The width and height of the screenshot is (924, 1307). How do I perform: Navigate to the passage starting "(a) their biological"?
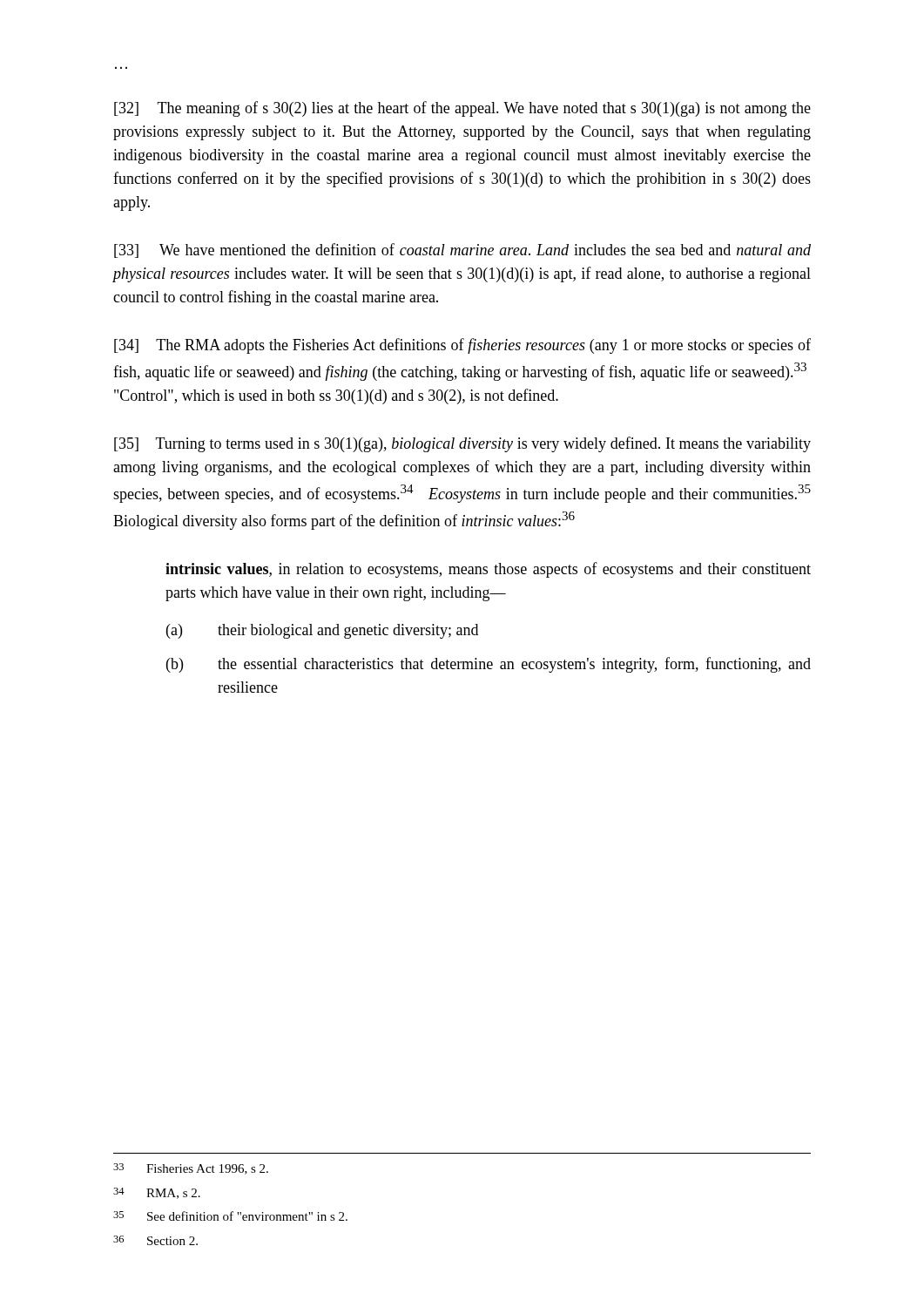pyautogui.click(x=488, y=630)
